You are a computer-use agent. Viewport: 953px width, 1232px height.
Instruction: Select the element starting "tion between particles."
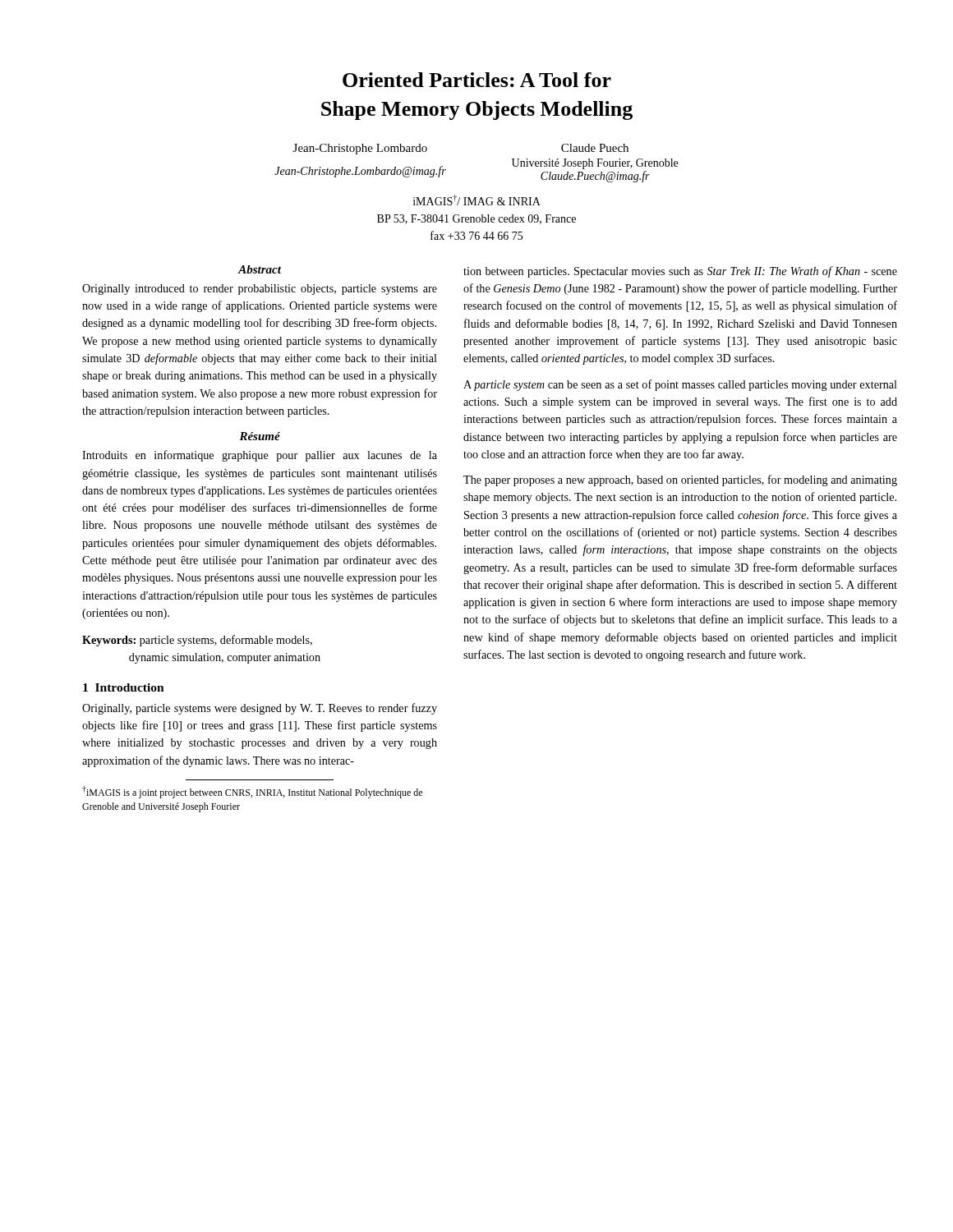click(680, 315)
